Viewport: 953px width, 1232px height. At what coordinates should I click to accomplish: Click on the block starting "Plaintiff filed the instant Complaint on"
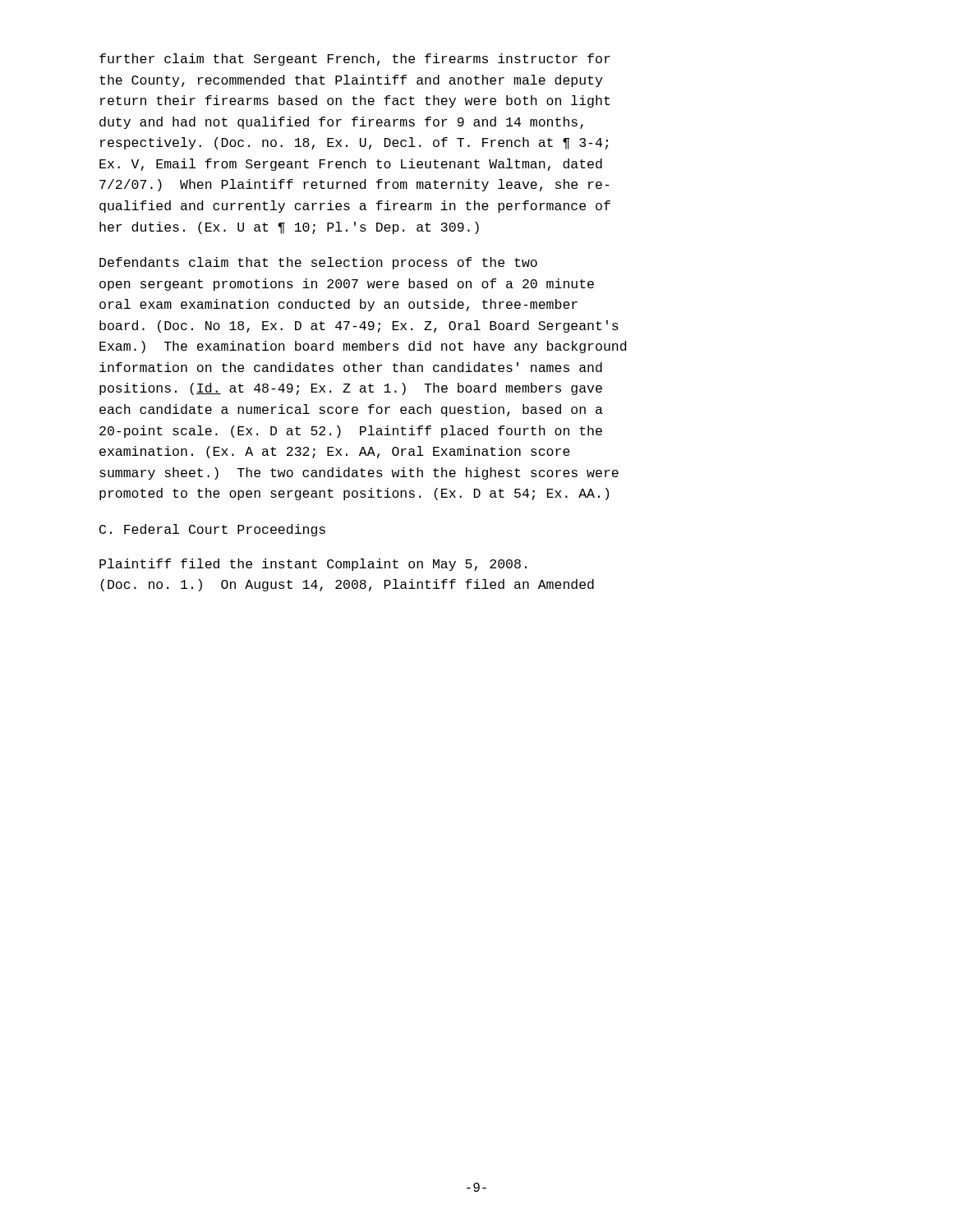pos(476,575)
